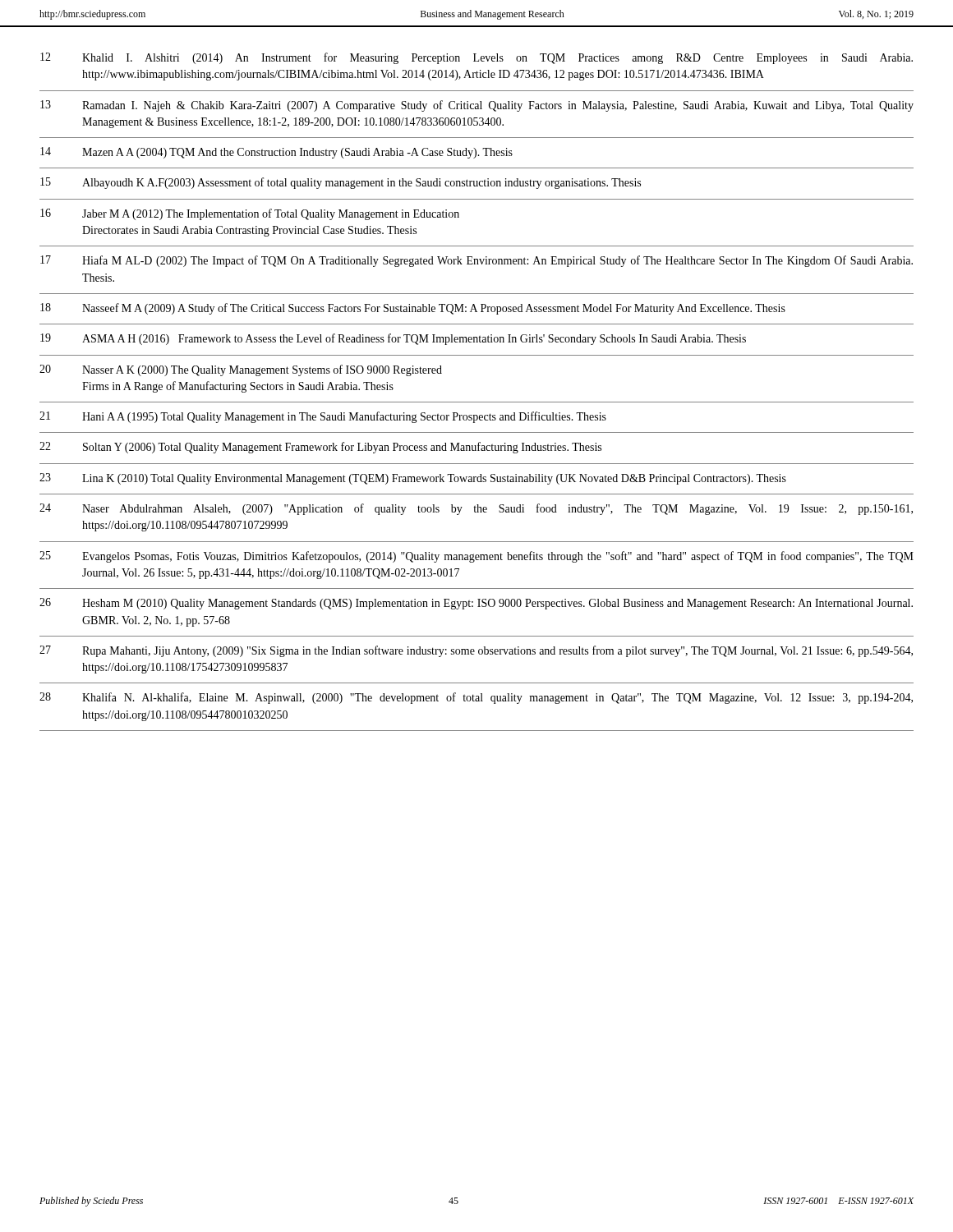Locate the block starting "27 Rupa Mahanti, Jiju Antony, (2009) "Six Sigma"

tap(476, 660)
